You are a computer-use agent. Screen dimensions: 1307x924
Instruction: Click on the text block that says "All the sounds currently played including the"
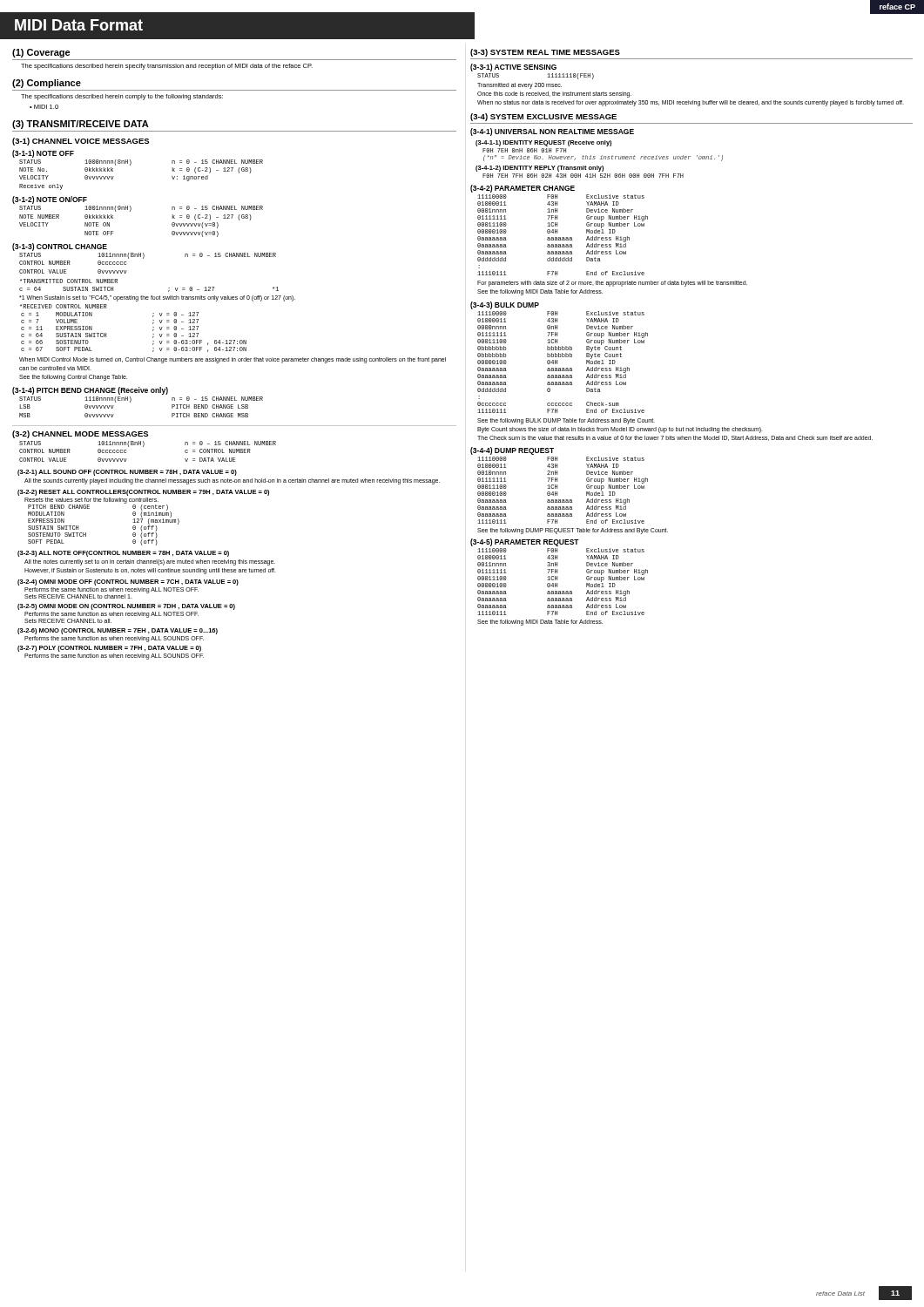(232, 481)
